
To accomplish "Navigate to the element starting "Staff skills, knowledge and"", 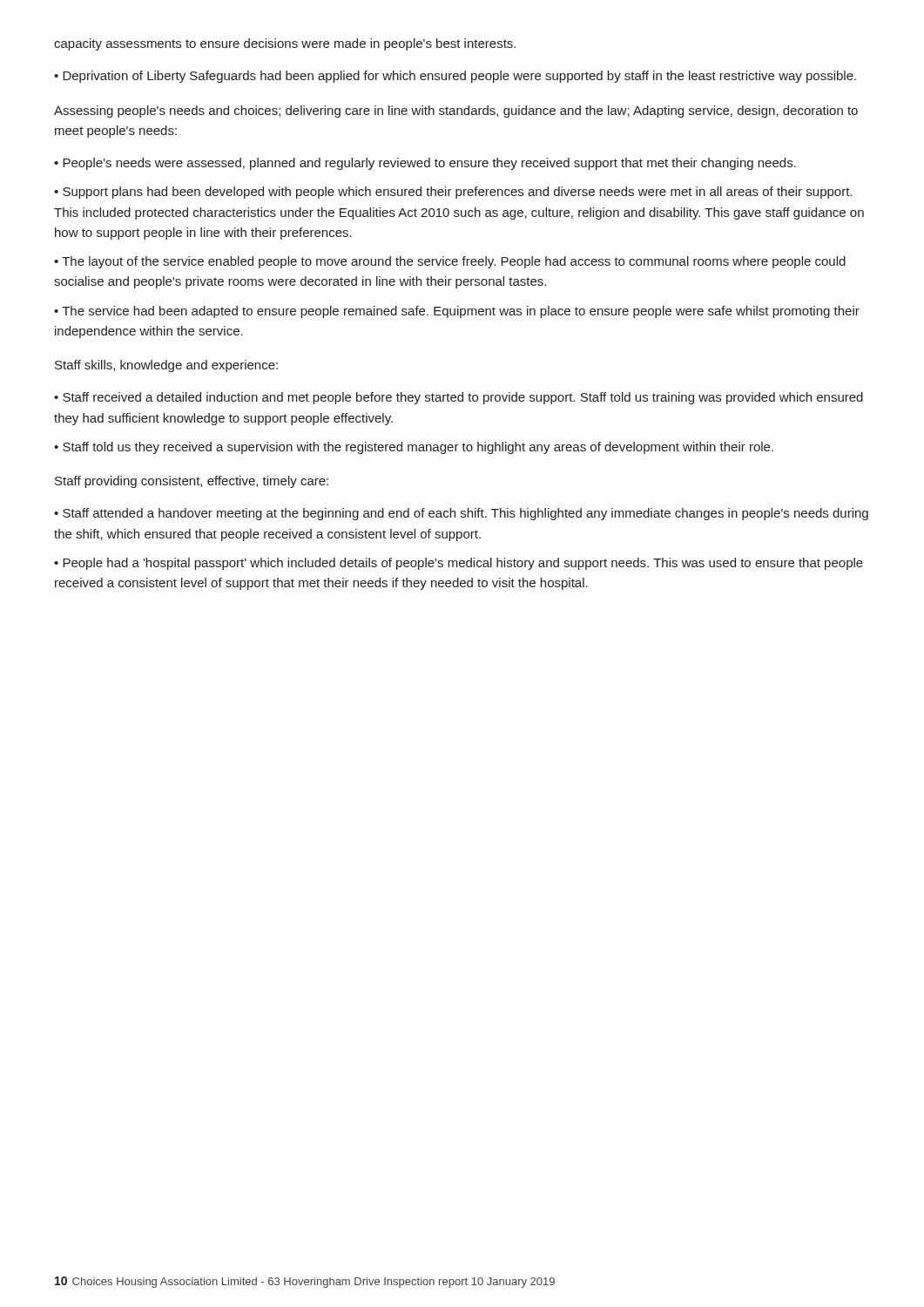I will 166,365.
